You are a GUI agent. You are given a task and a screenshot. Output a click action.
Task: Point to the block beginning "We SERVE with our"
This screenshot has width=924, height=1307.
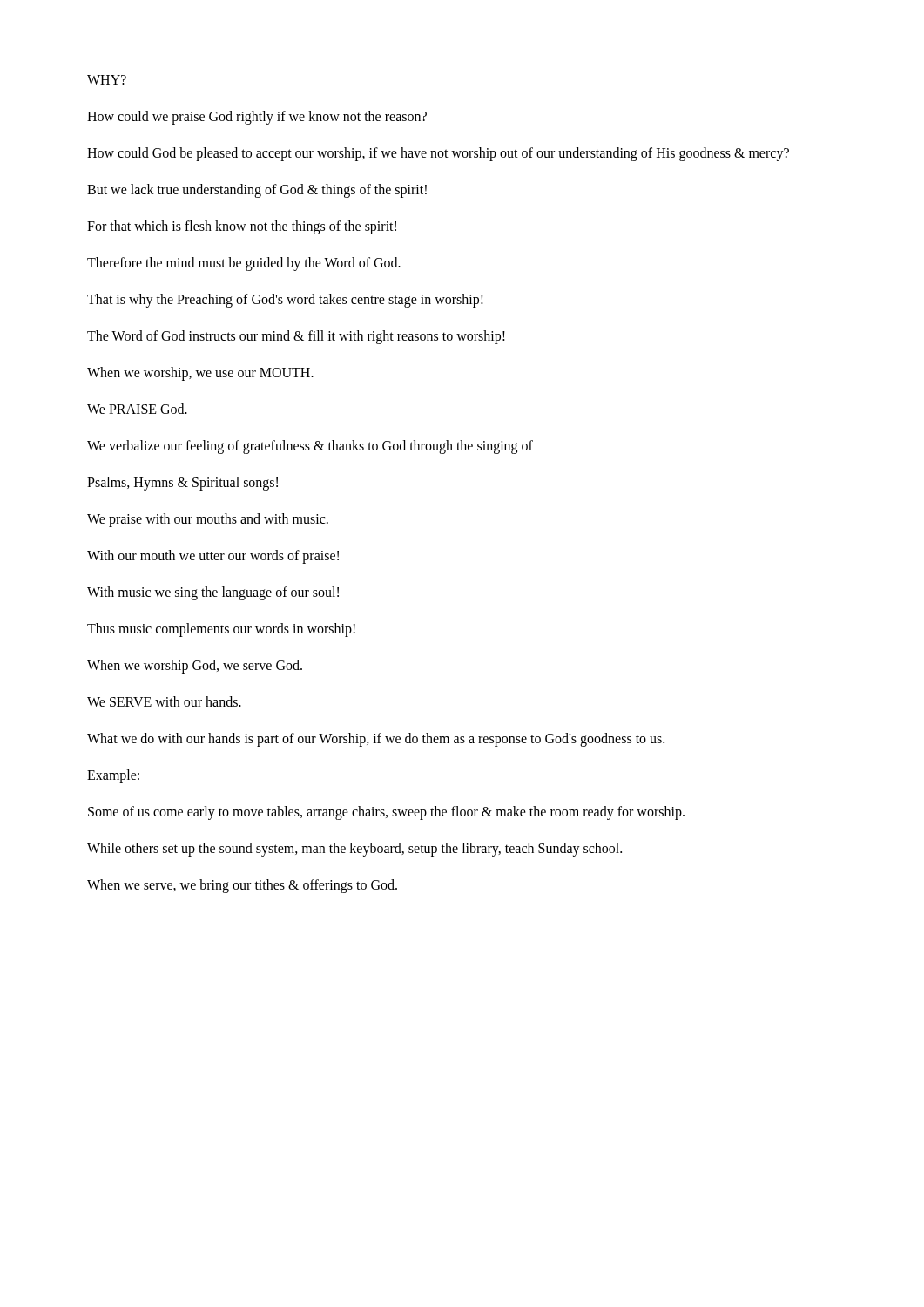click(164, 702)
